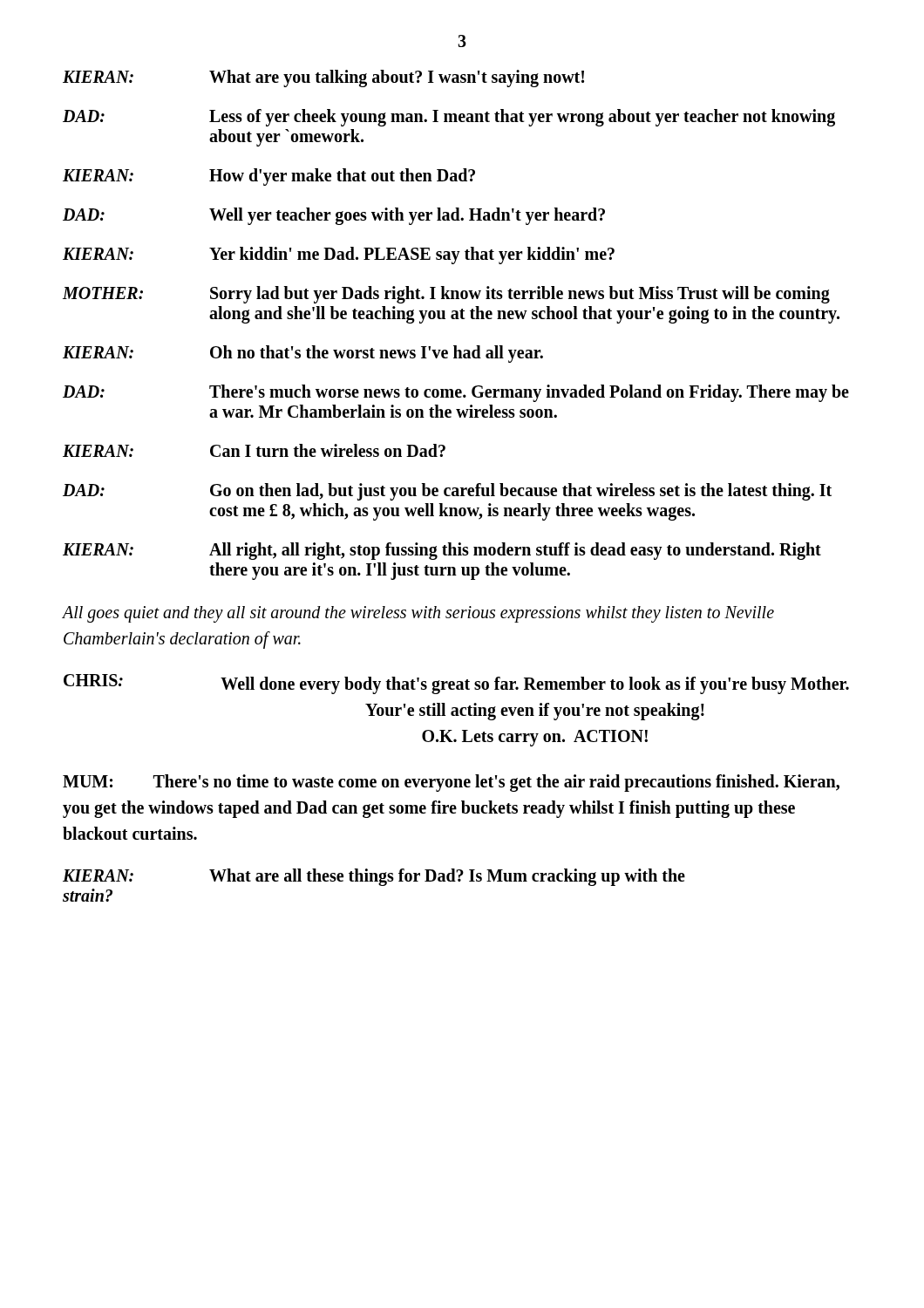The image size is (924, 1308).
Task: Find the block on this page that starts "KIERAN: All right, all right,"
Action: (x=462, y=560)
